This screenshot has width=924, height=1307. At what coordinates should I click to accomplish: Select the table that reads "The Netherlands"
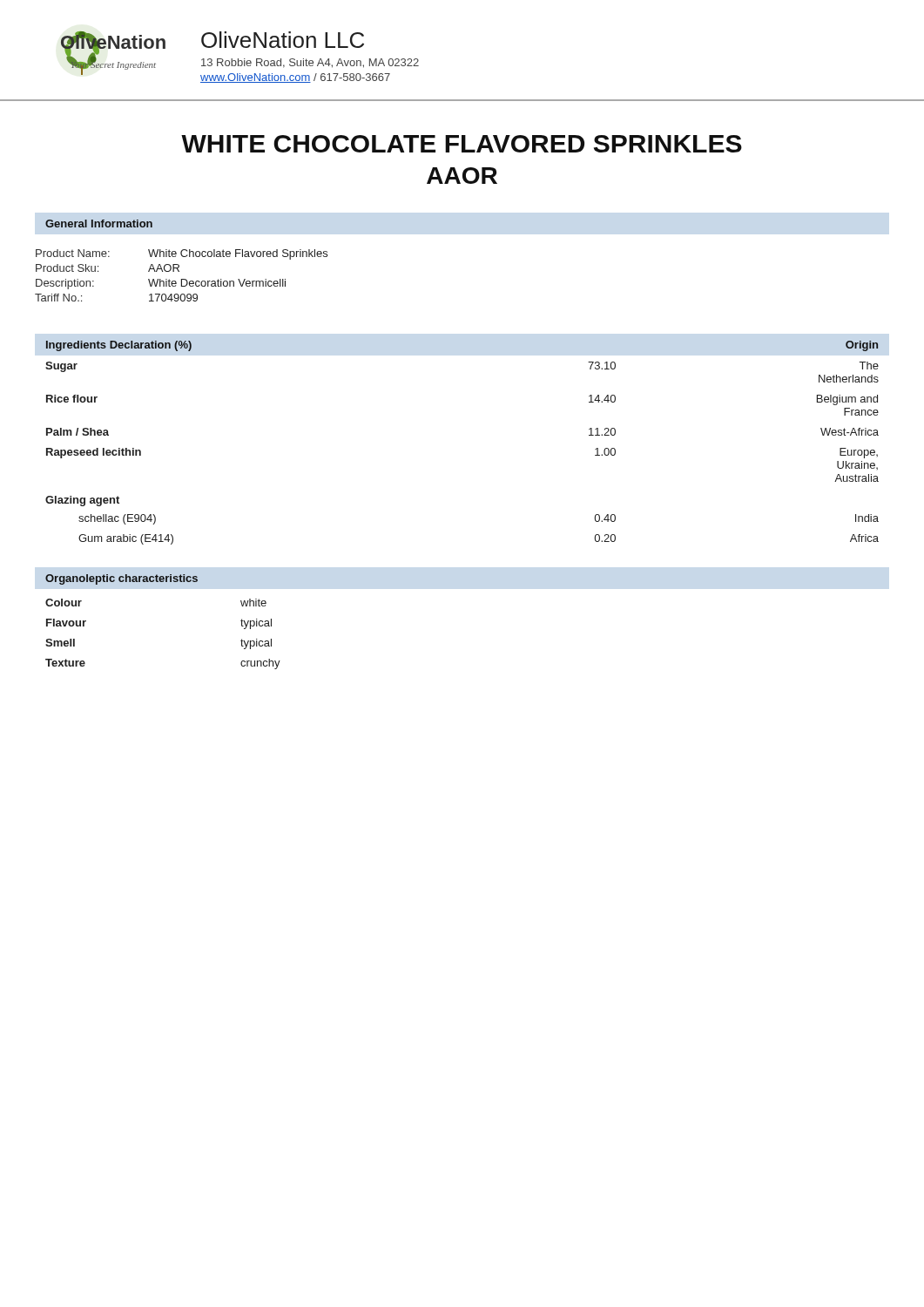462,452
